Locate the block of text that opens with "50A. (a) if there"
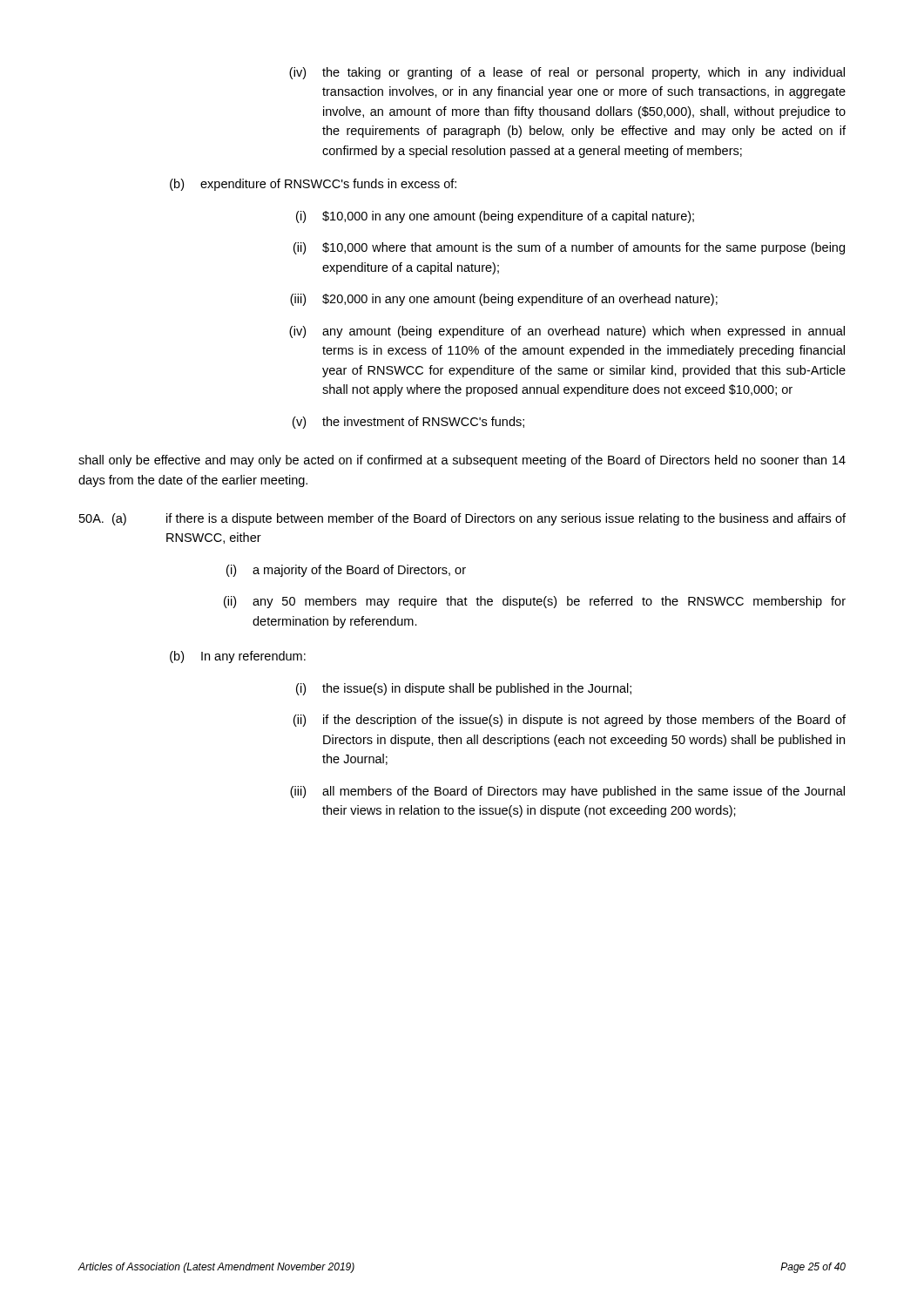924x1307 pixels. [x=462, y=528]
